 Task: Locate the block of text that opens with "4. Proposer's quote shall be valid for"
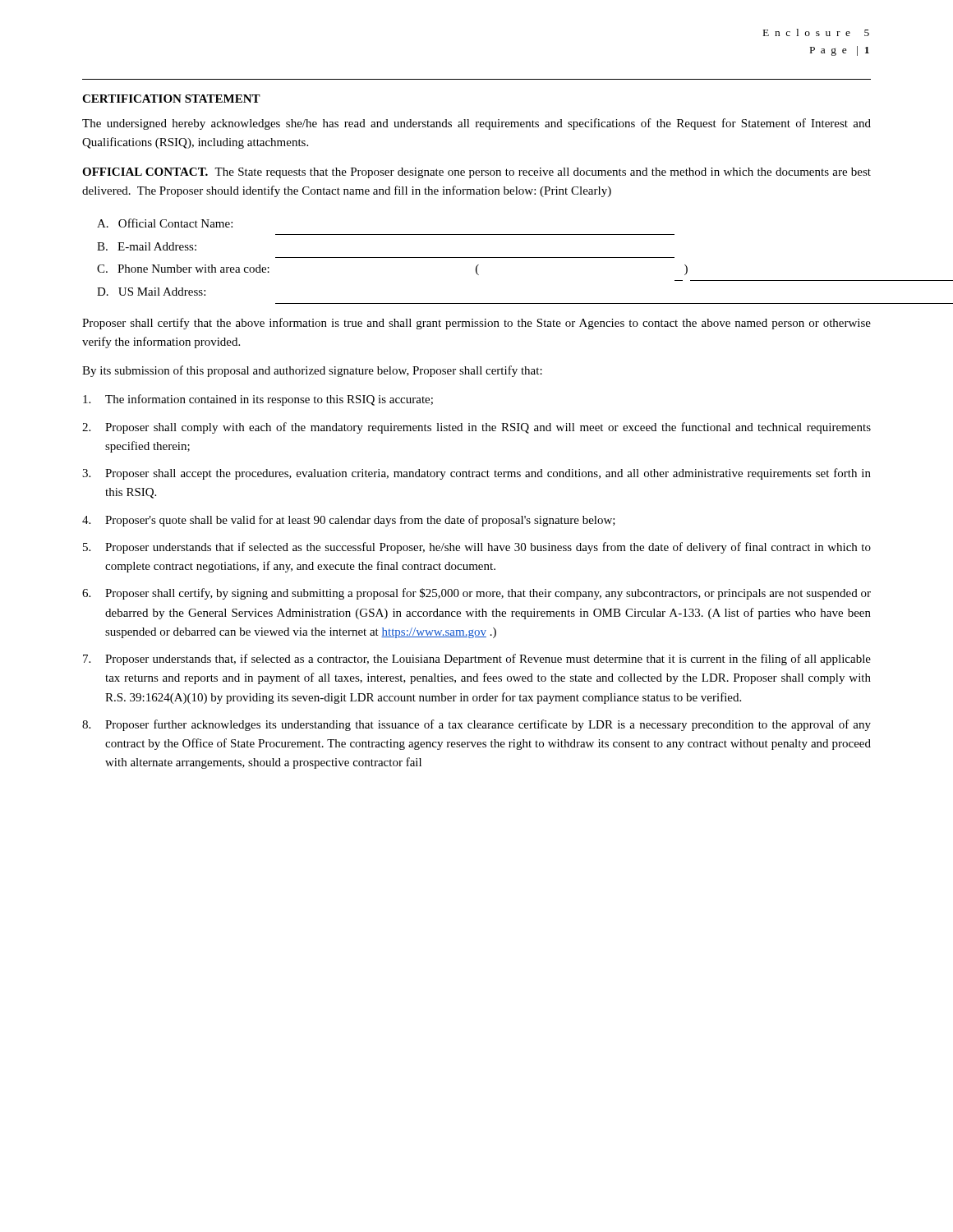point(476,520)
